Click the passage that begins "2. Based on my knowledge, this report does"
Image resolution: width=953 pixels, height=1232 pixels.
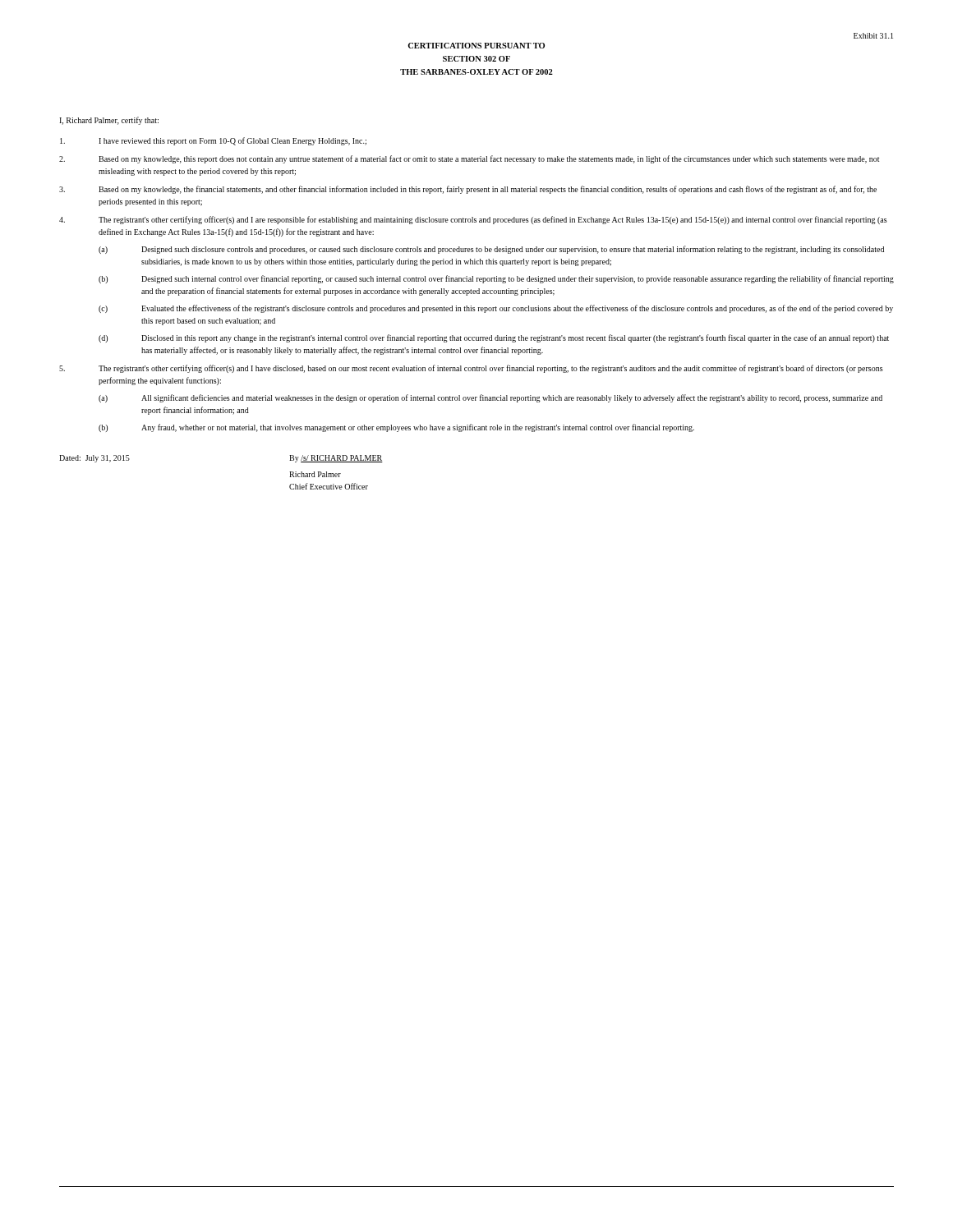476,166
